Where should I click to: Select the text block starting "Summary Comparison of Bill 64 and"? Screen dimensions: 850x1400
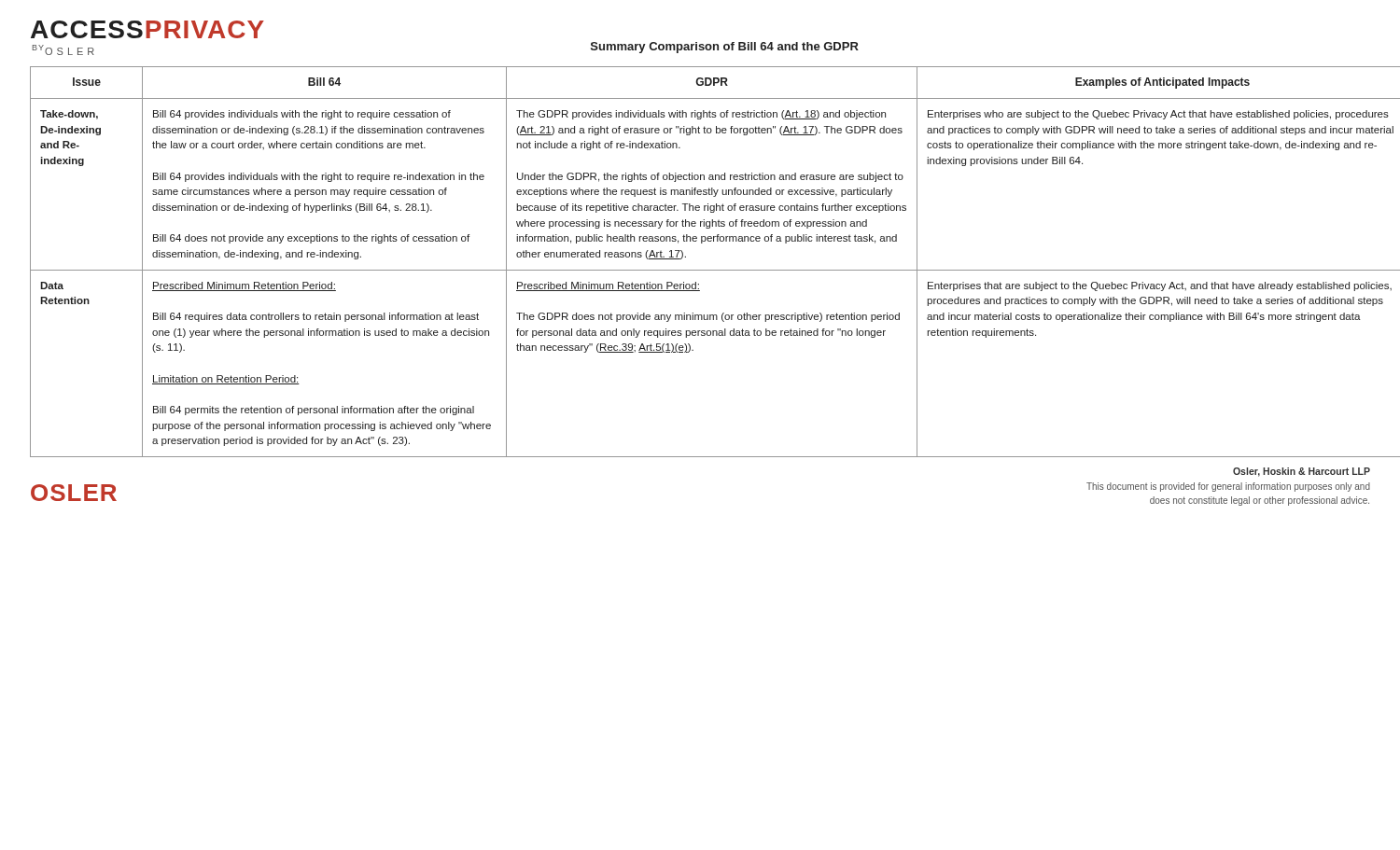tap(724, 46)
